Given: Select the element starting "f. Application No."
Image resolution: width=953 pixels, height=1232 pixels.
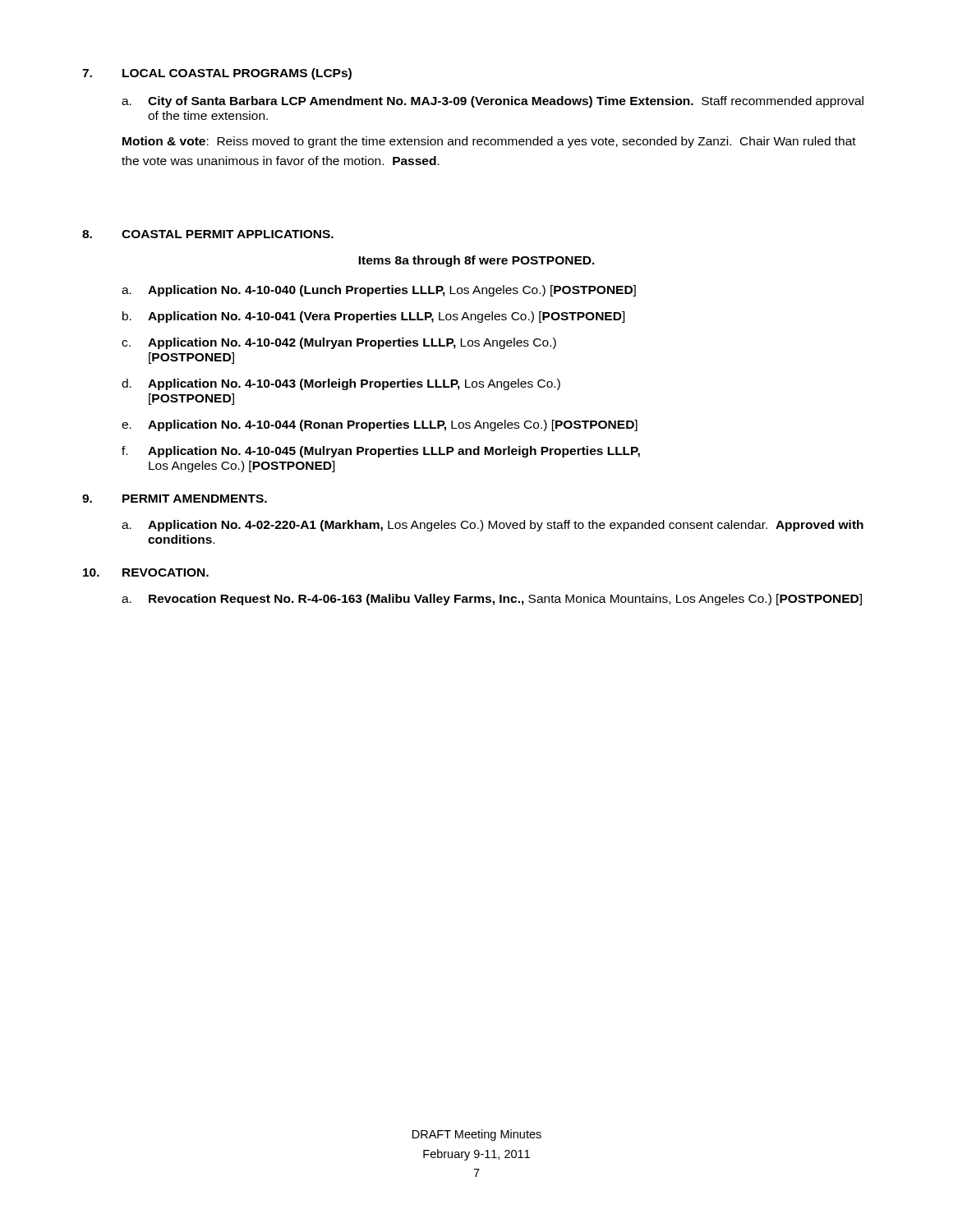Looking at the screenshot, I should pos(381,458).
